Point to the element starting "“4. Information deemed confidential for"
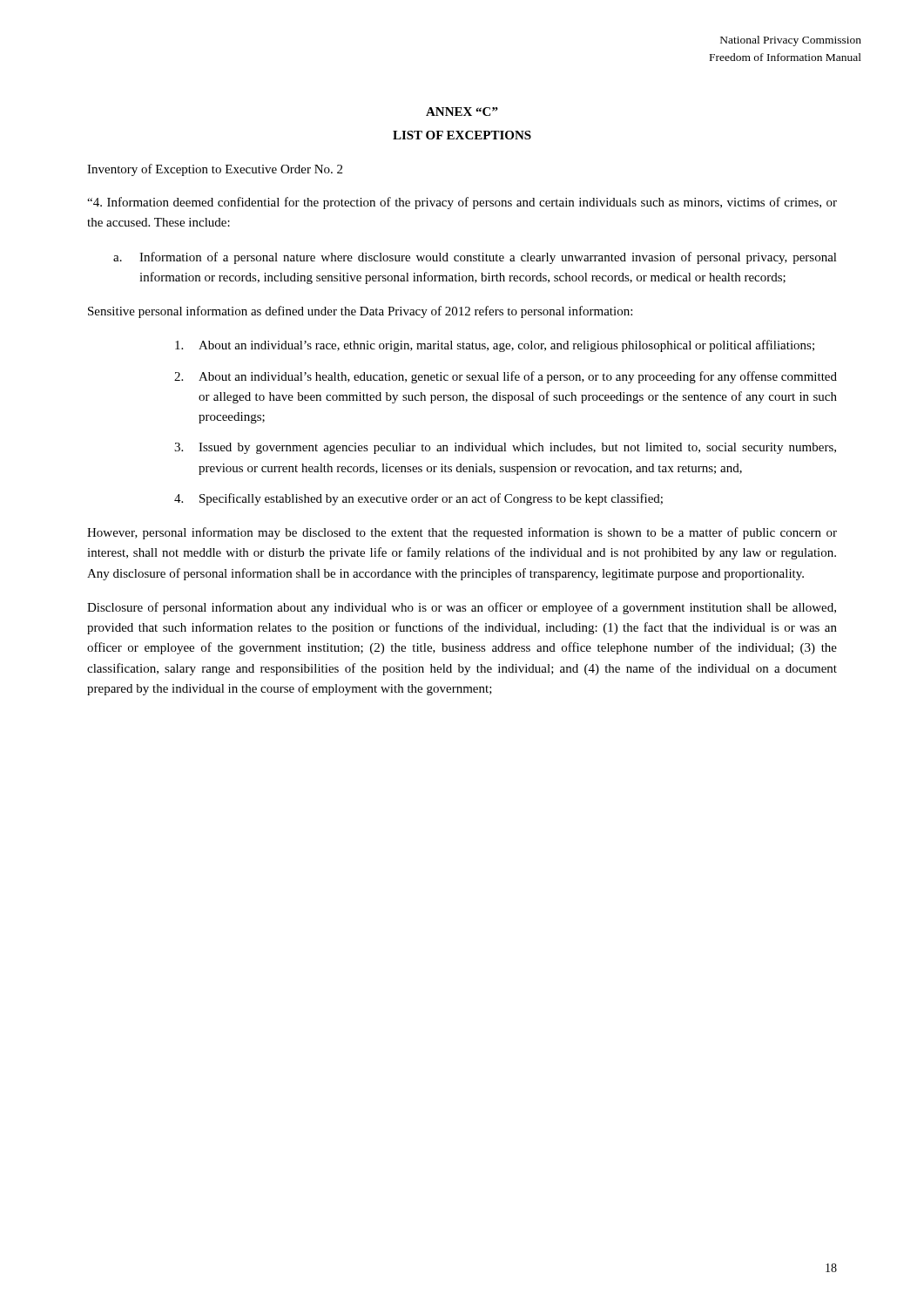The image size is (924, 1307). 462,212
